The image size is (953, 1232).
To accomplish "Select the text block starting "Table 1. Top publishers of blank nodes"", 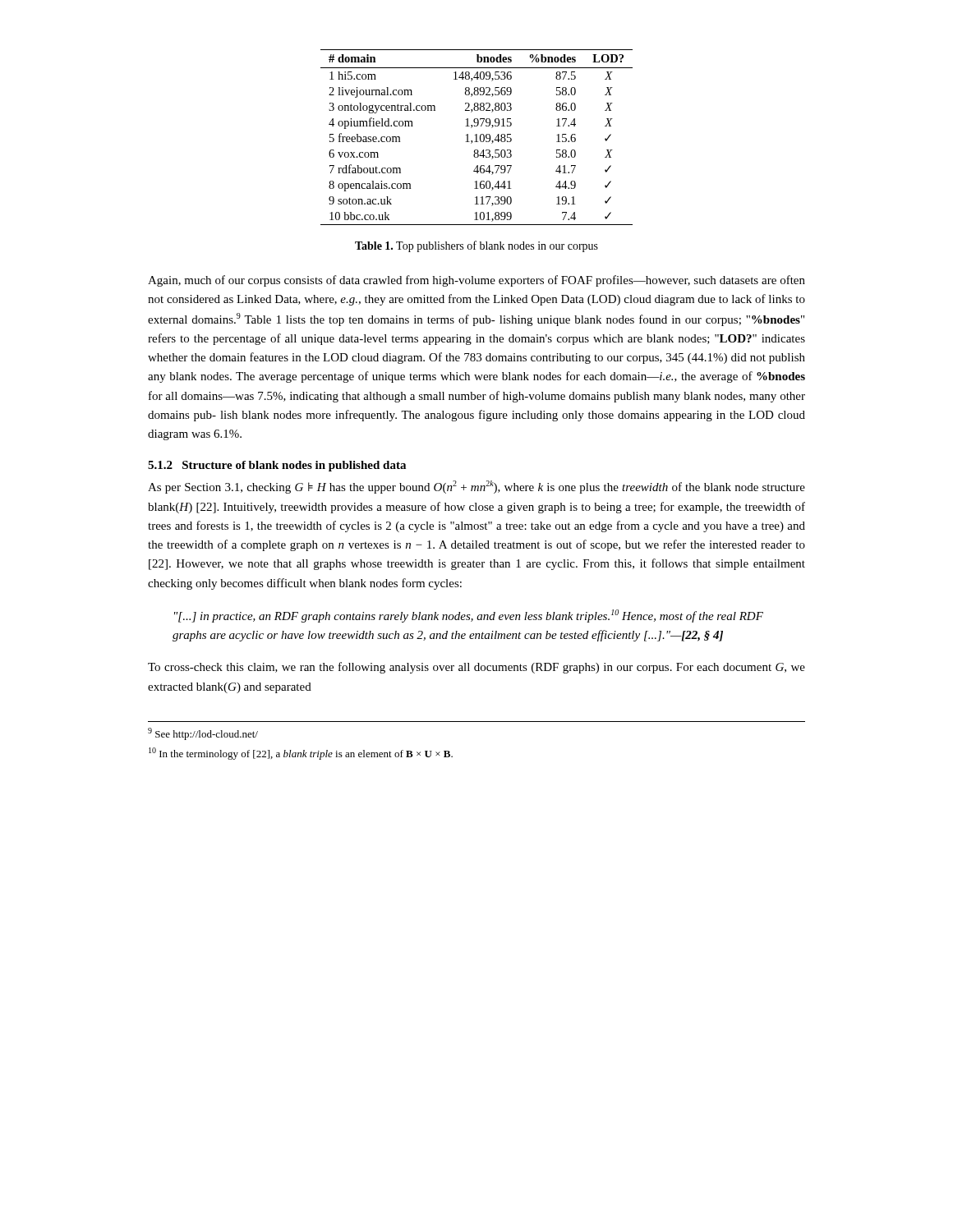I will tap(476, 246).
